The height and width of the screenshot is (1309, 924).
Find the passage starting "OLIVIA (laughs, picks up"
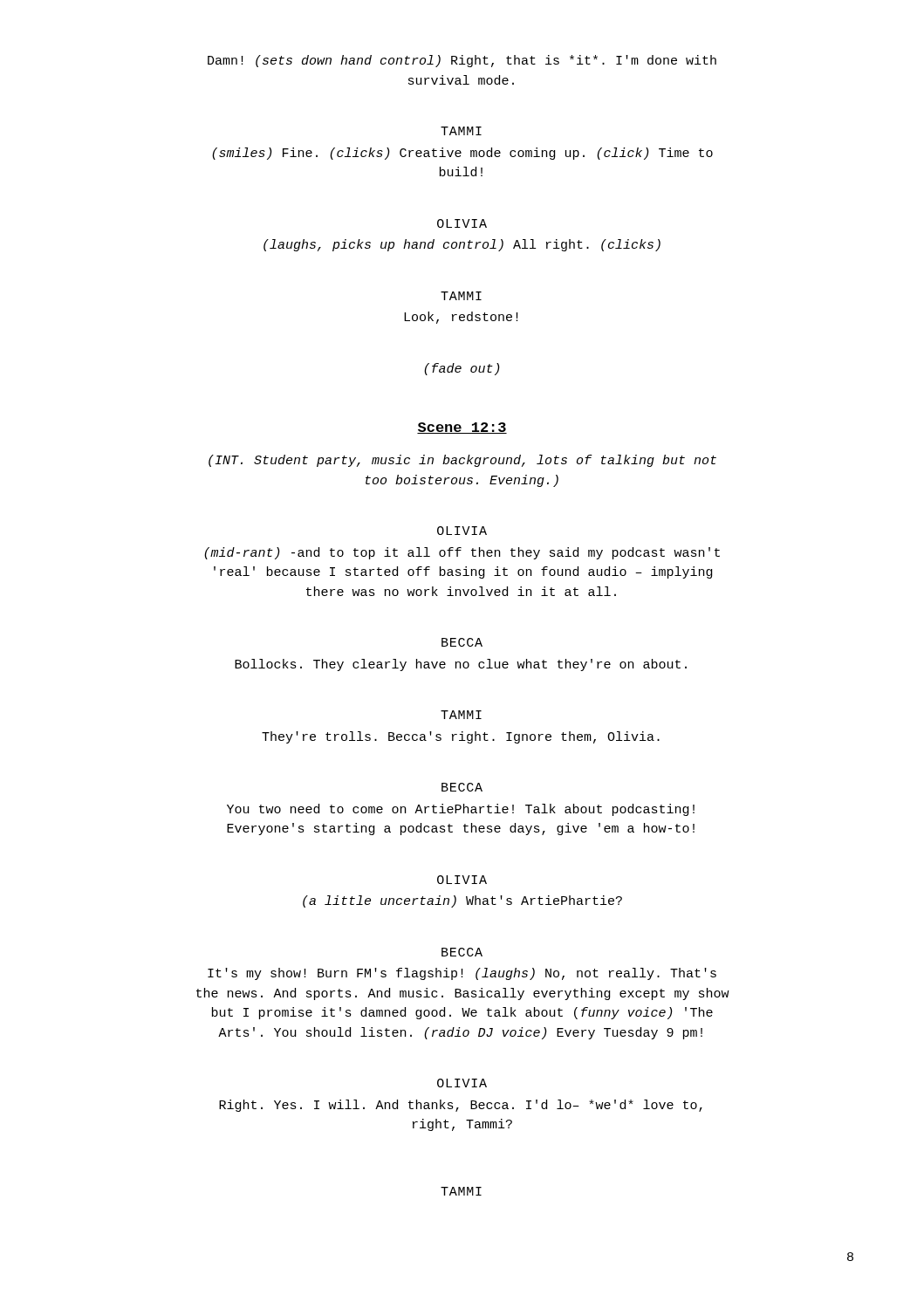tap(462, 234)
